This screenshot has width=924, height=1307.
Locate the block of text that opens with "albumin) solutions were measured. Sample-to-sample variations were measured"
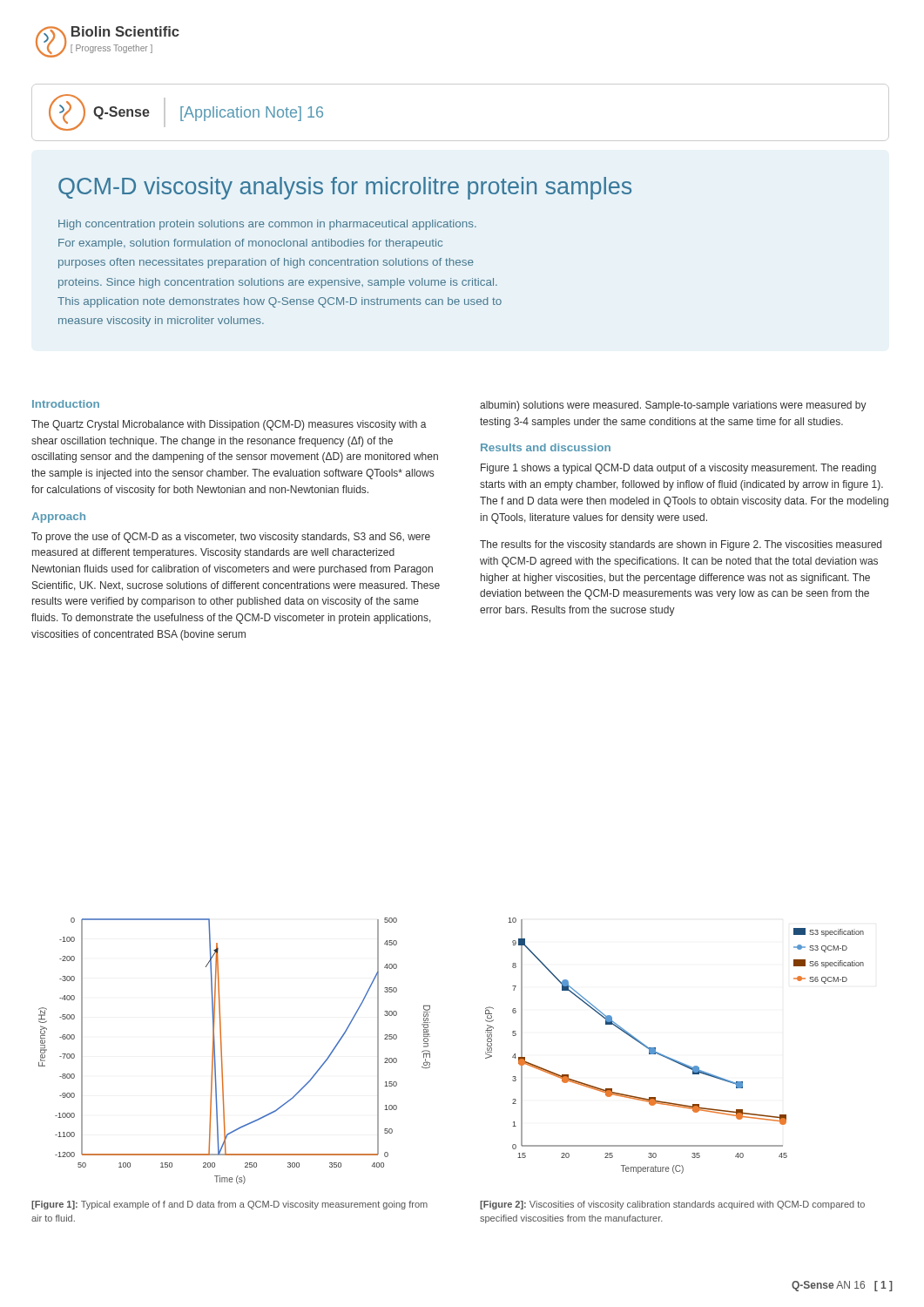click(x=673, y=413)
